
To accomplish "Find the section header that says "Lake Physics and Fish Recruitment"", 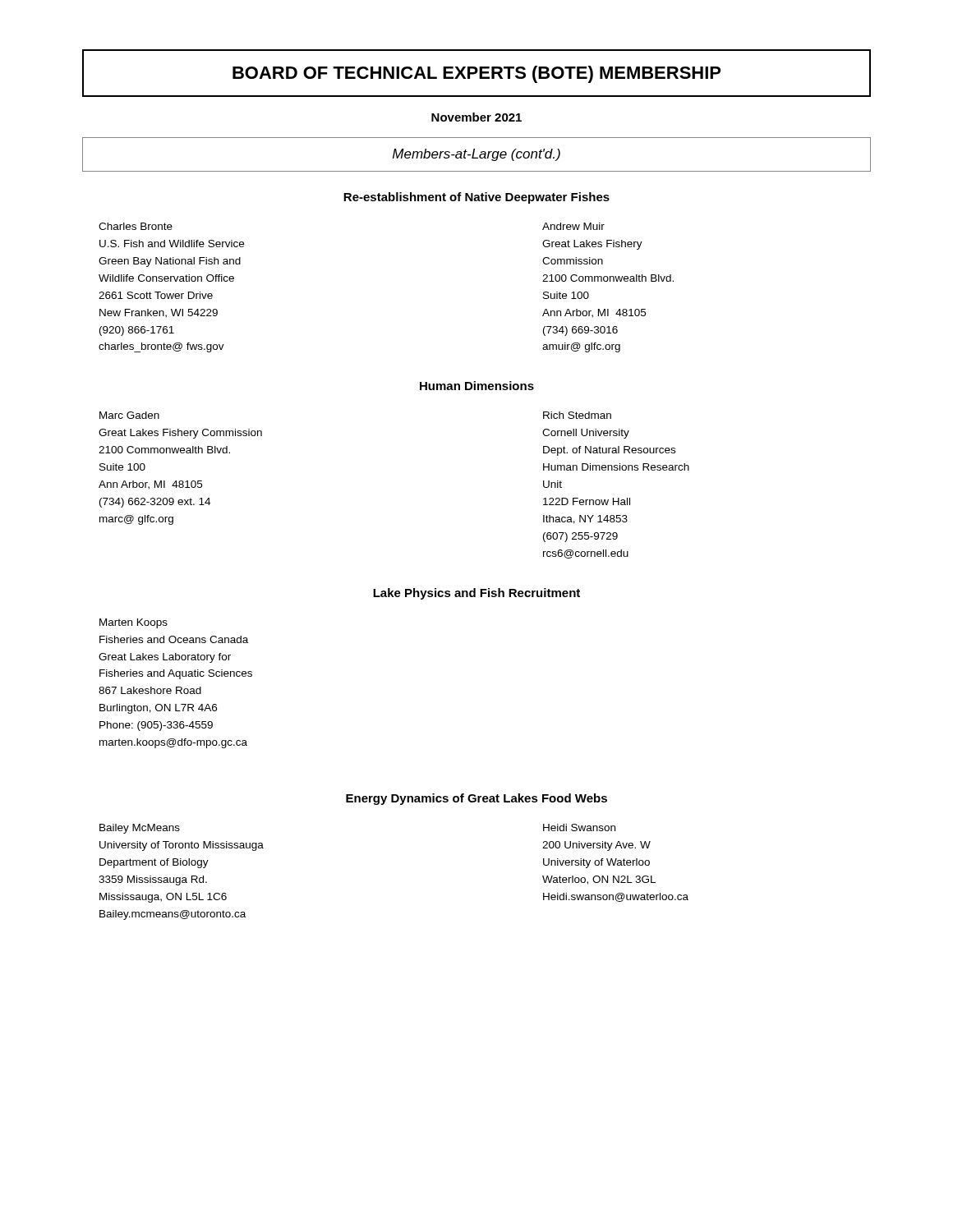I will point(476,592).
